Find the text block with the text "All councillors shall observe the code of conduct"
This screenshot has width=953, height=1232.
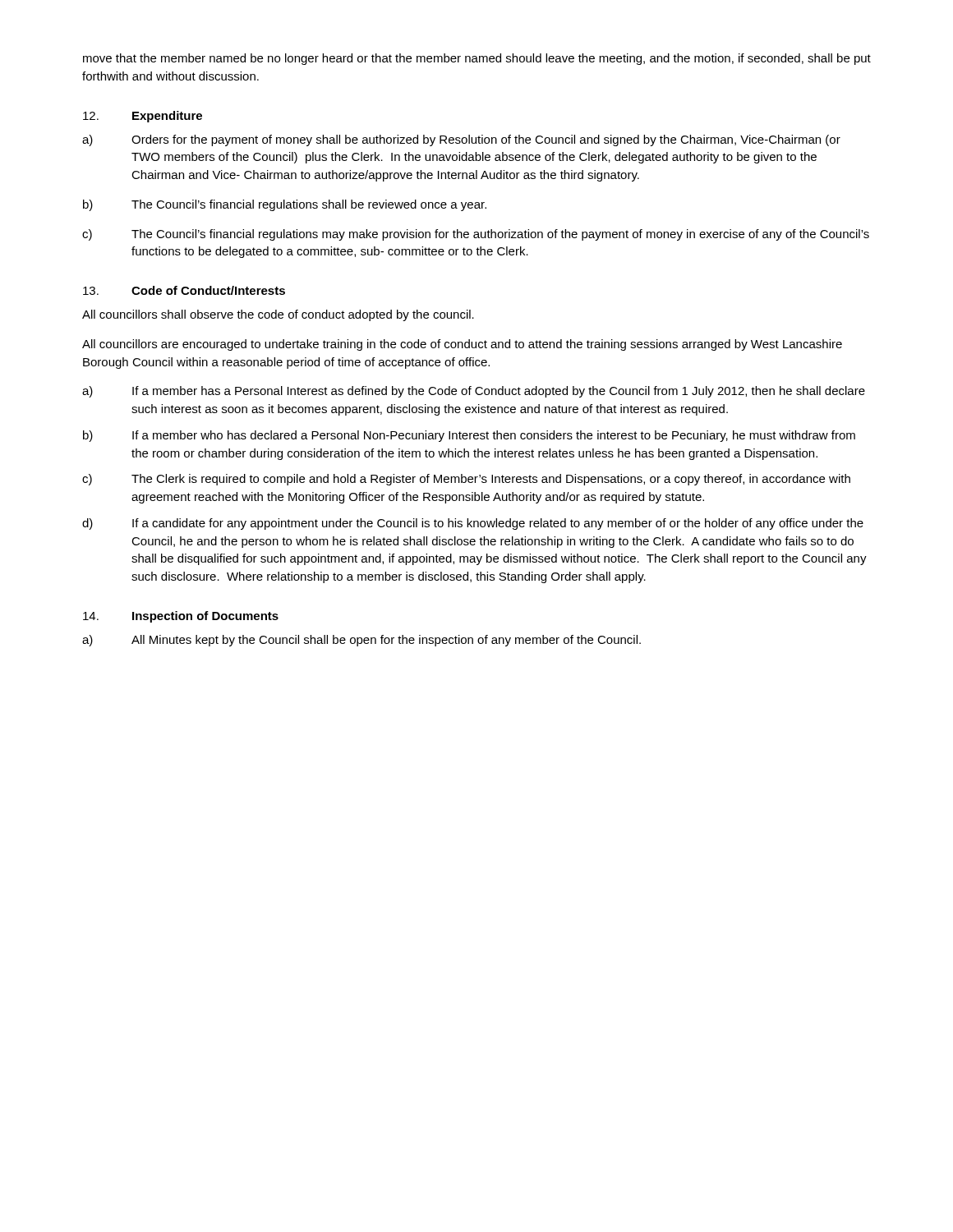pos(476,314)
